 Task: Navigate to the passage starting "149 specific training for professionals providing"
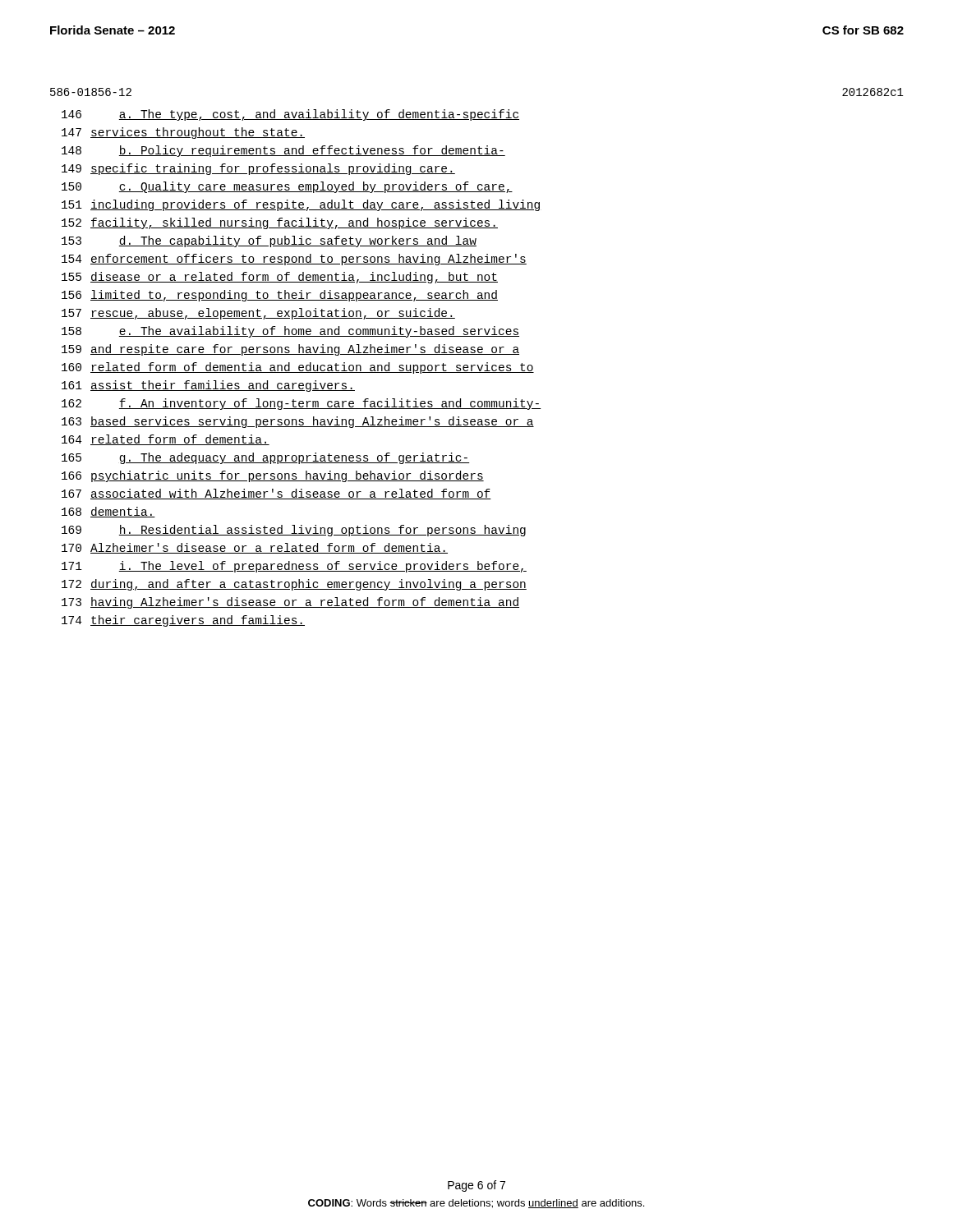point(258,169)
